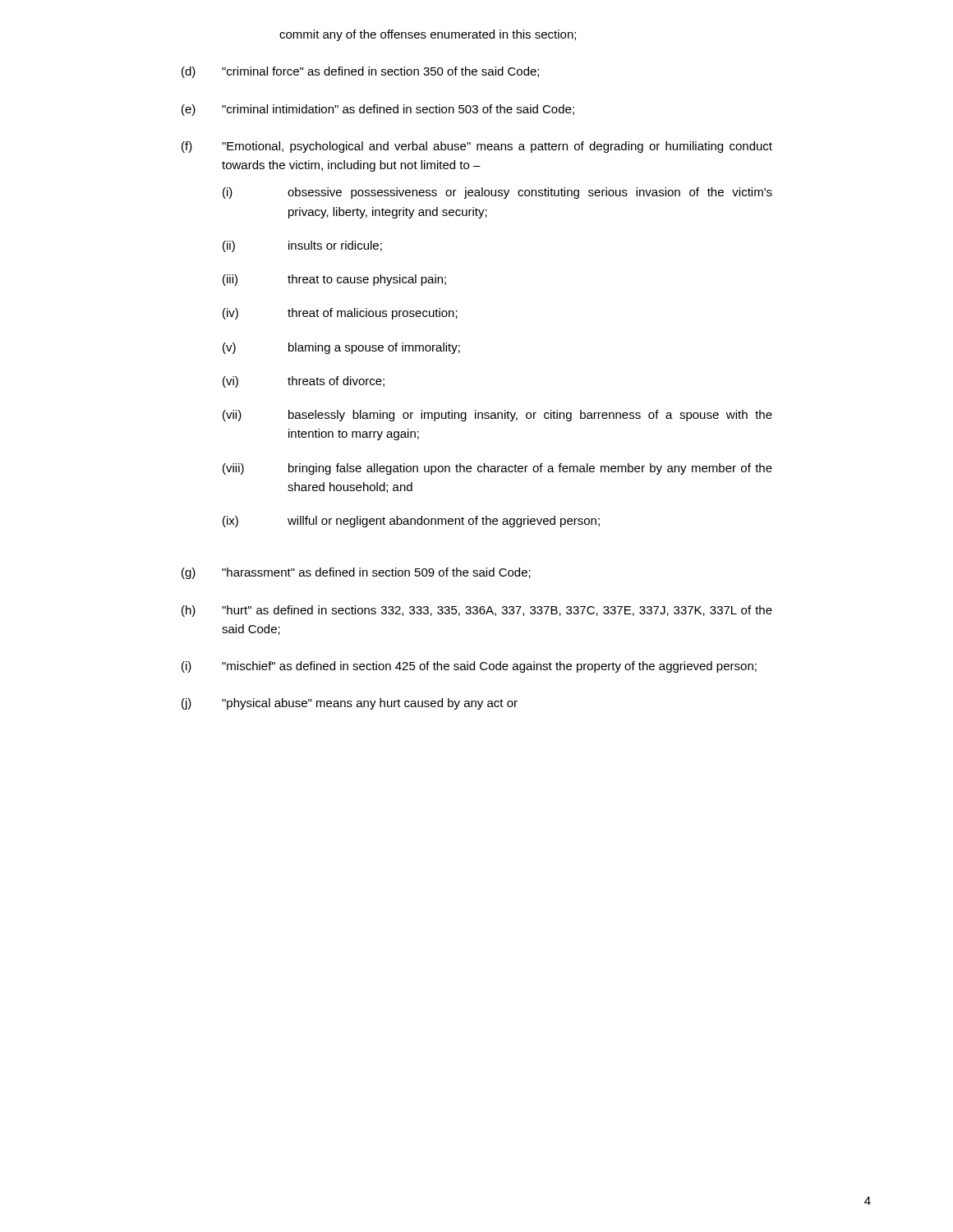This screenshot has width=953, height=1232.
Task: Point to the block beginning "(vii) baselessly blaming"
Action: (497, 424)
